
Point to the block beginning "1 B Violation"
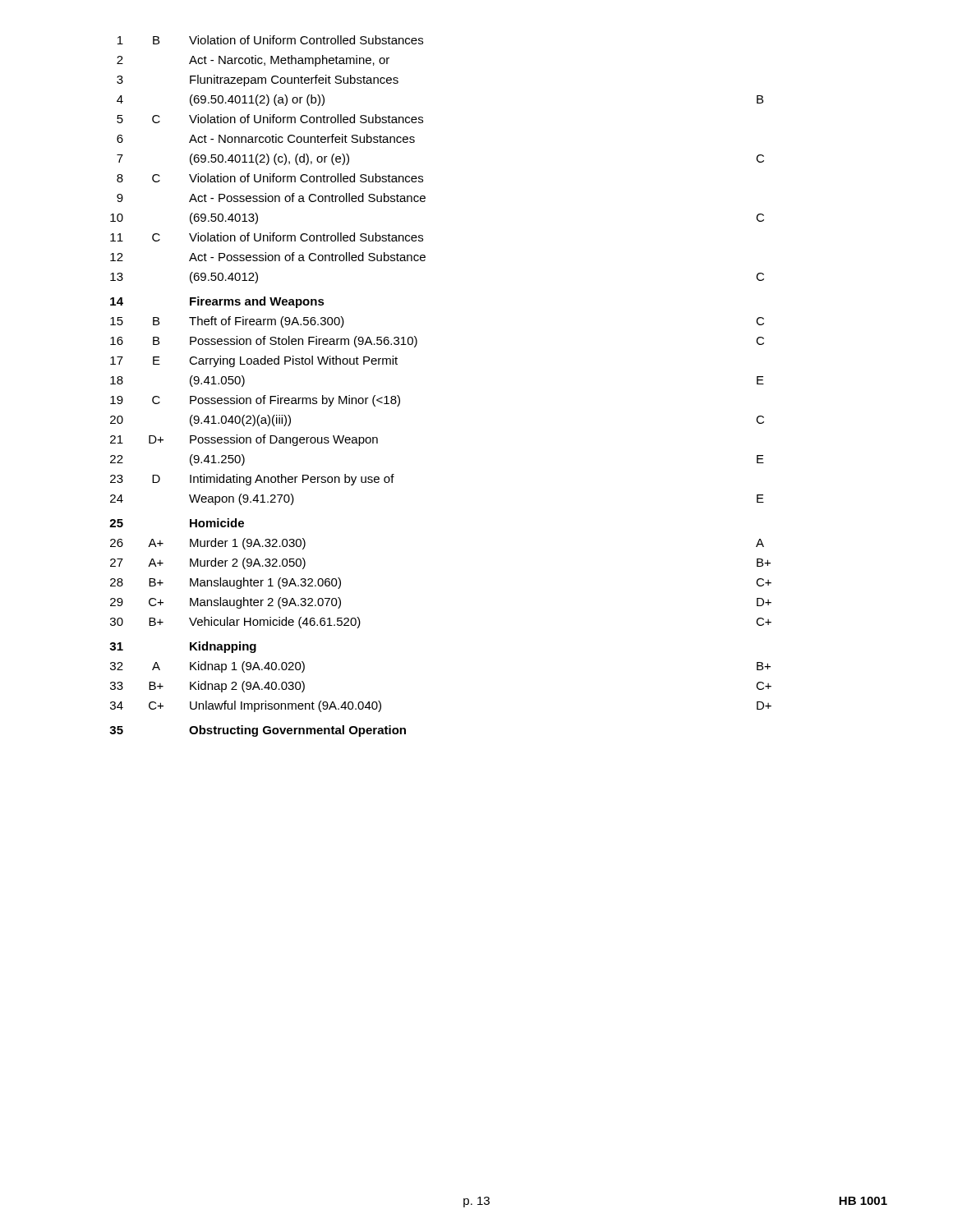pyautogui.click(x=415, y=40)
